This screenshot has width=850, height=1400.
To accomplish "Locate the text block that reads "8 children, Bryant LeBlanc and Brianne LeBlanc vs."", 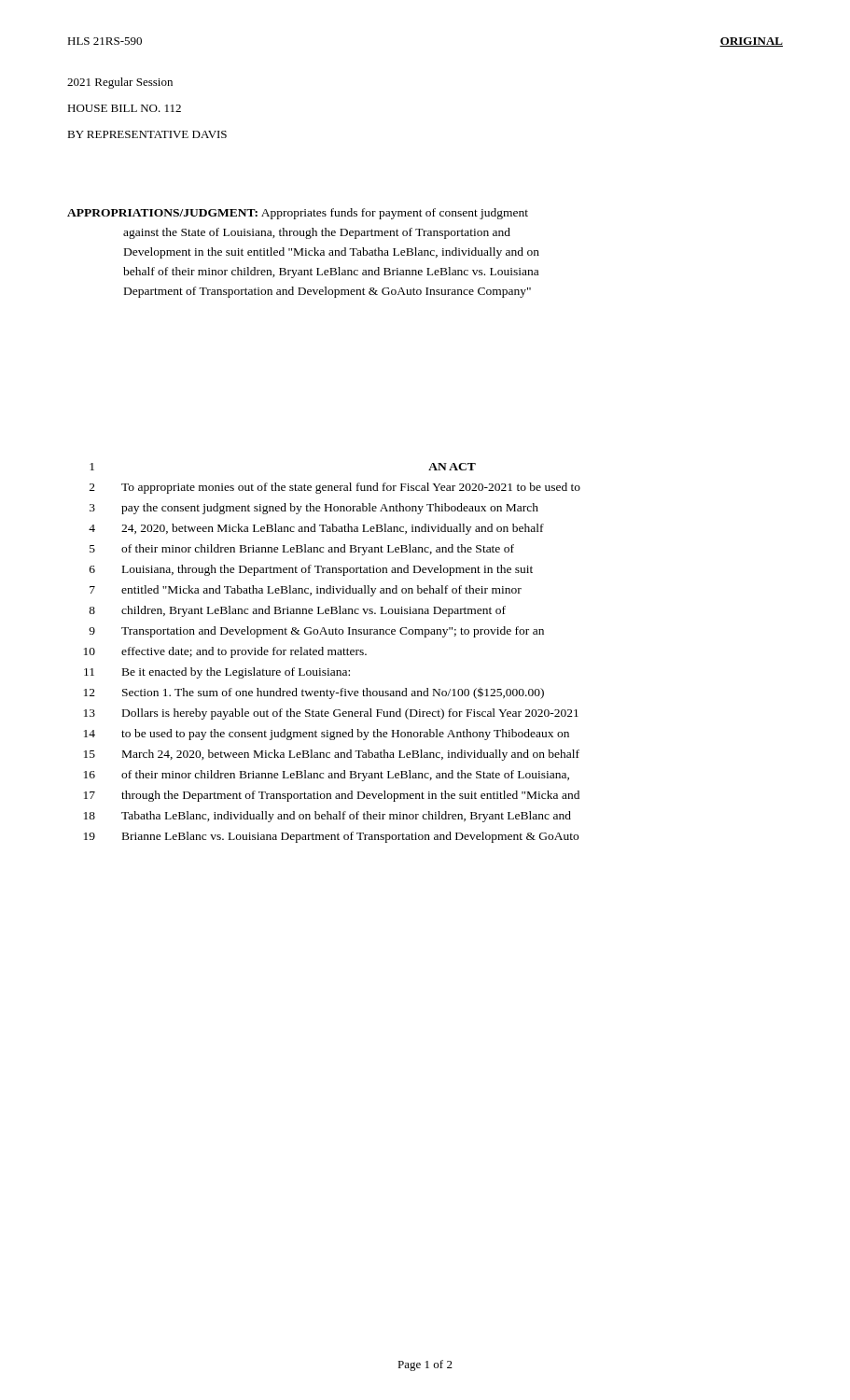I will click(425, 611).
